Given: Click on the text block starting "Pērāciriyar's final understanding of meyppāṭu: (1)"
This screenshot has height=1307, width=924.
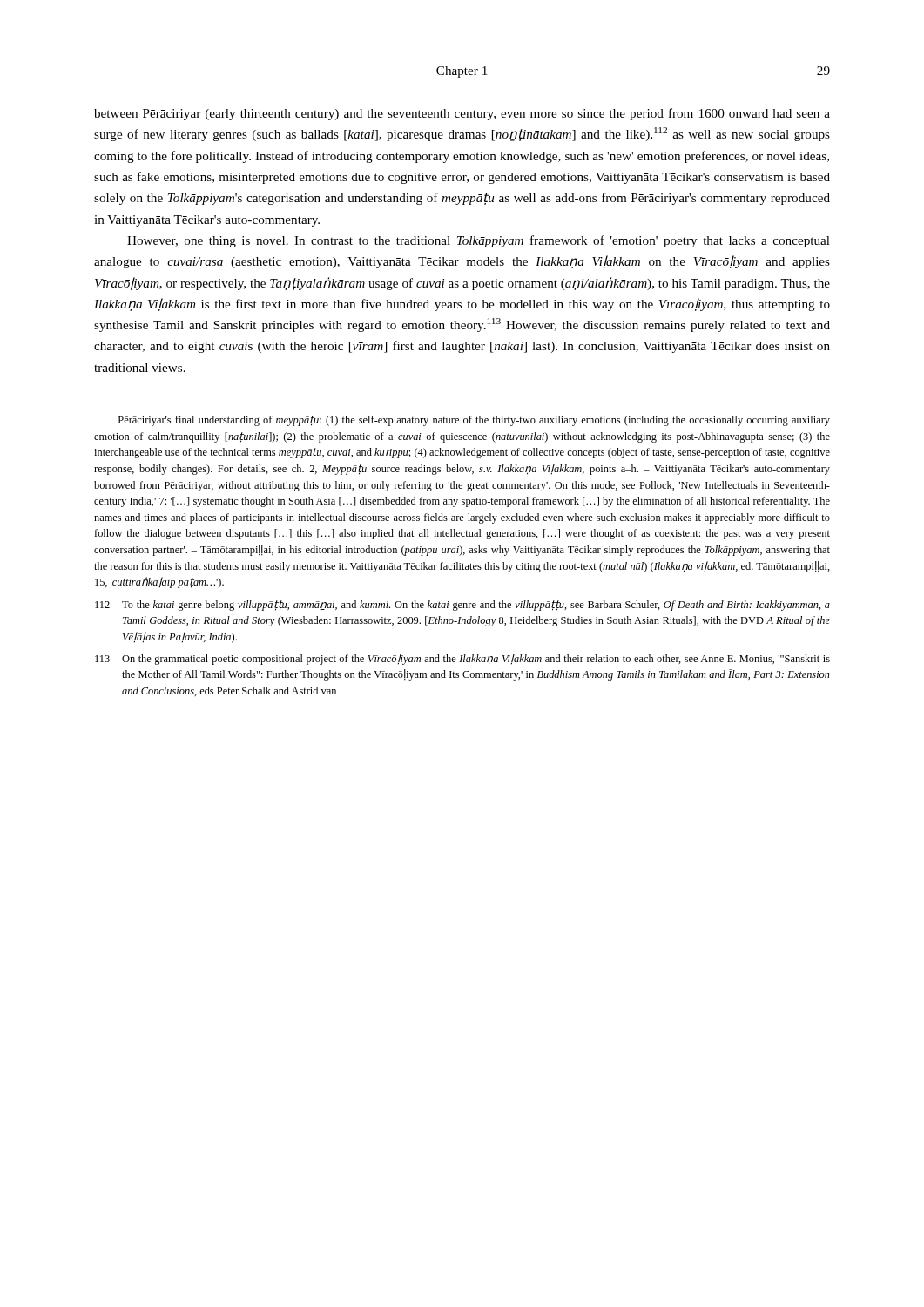Looking at the screenshot, I should pyautogui.click(x=462, y=501).
